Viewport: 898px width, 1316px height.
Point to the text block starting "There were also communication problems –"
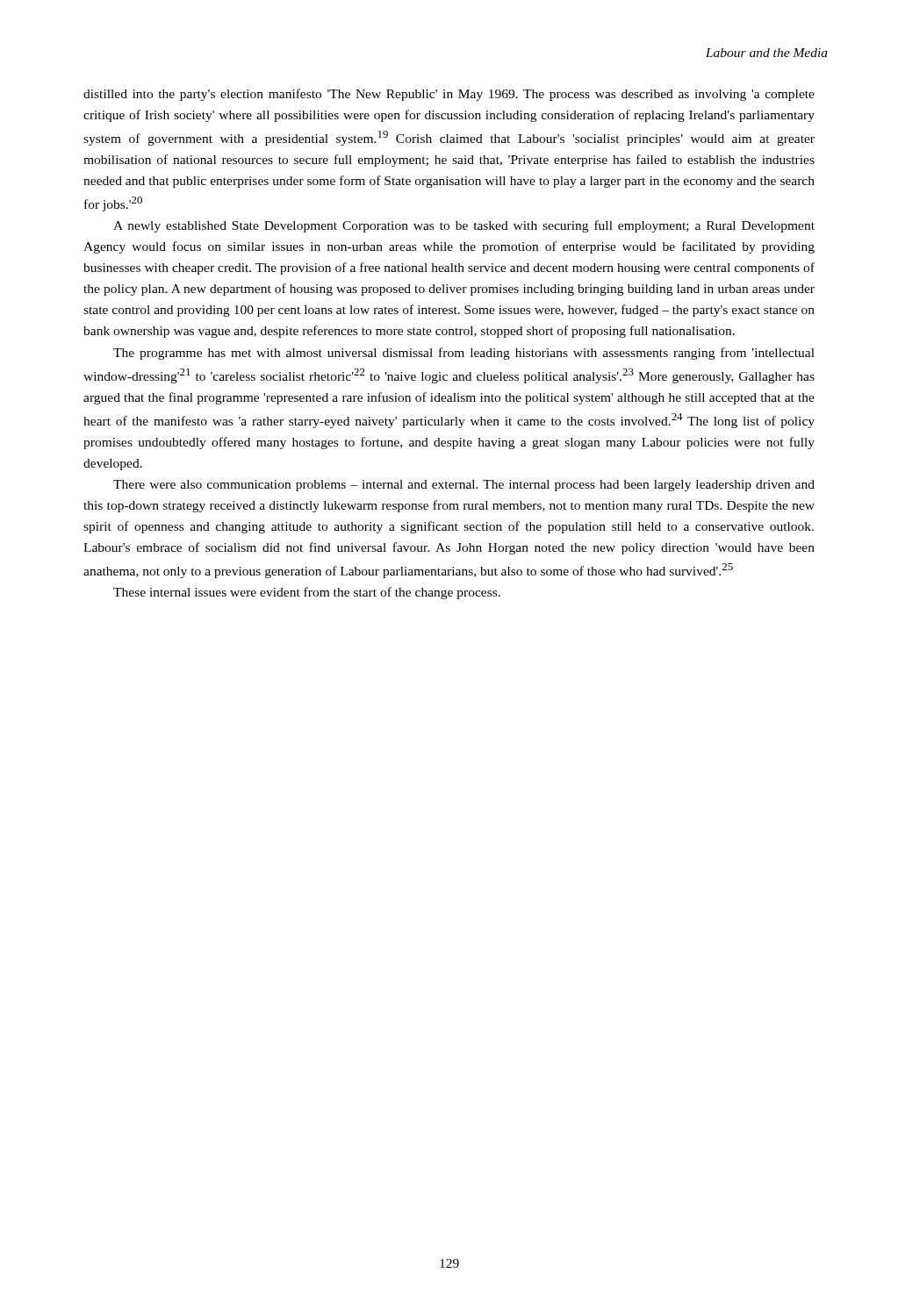coord(449,528)
